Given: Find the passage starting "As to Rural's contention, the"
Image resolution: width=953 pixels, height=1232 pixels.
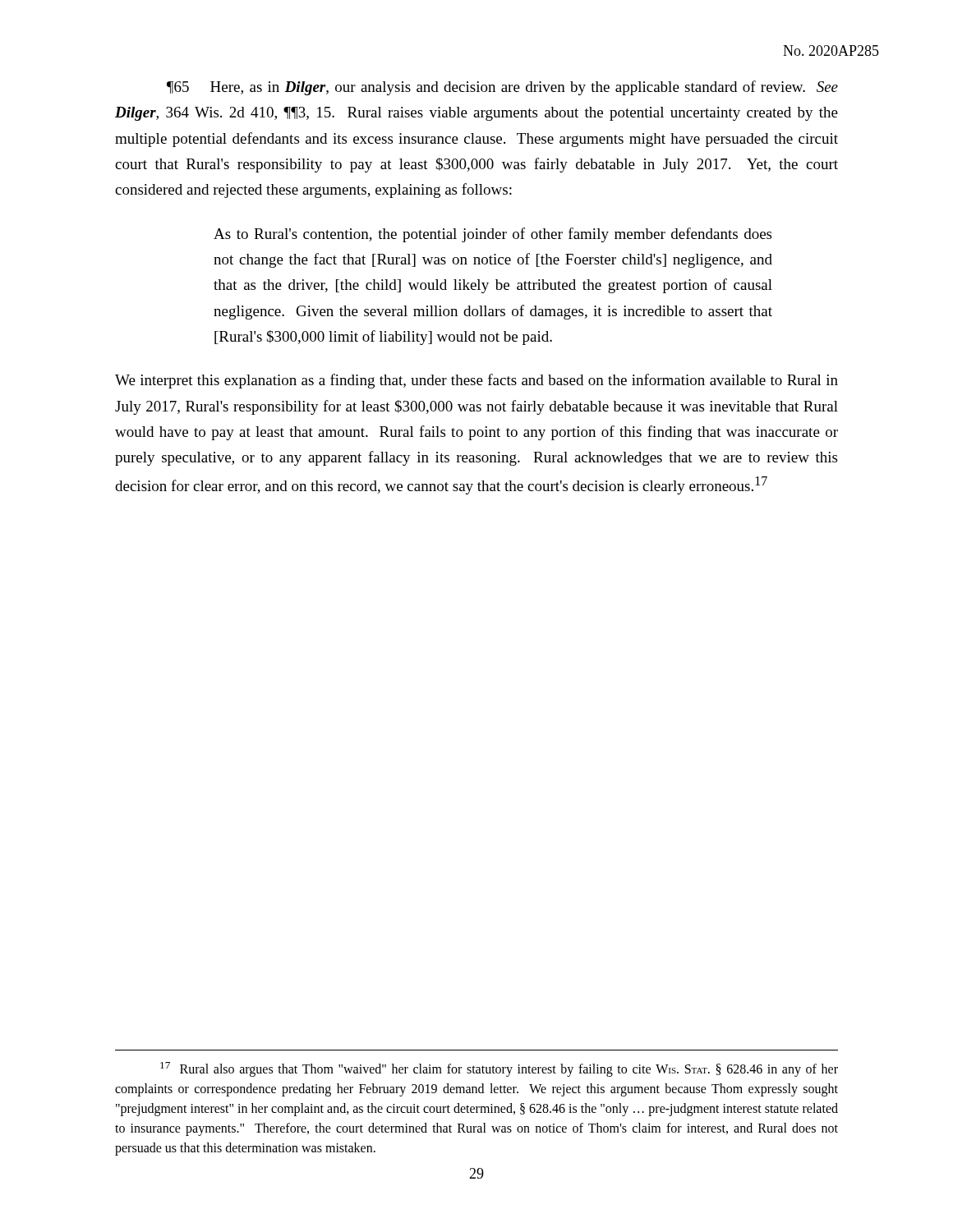Looking at the screenshot, I should [493, 285].
